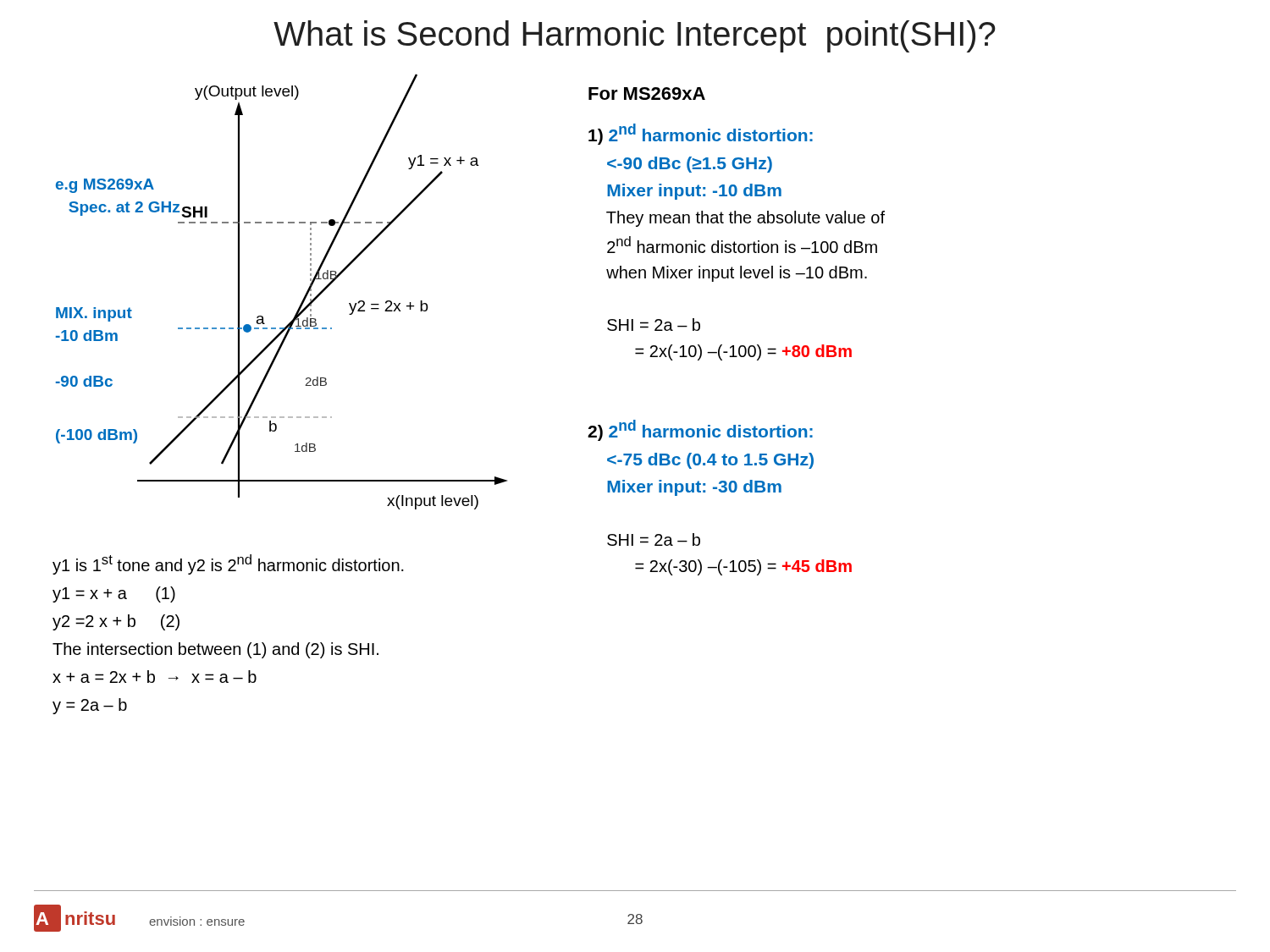Find the passage starting "y1 is 1st tone and y2 is 2nd"
1270x952 pixels.
228,564
